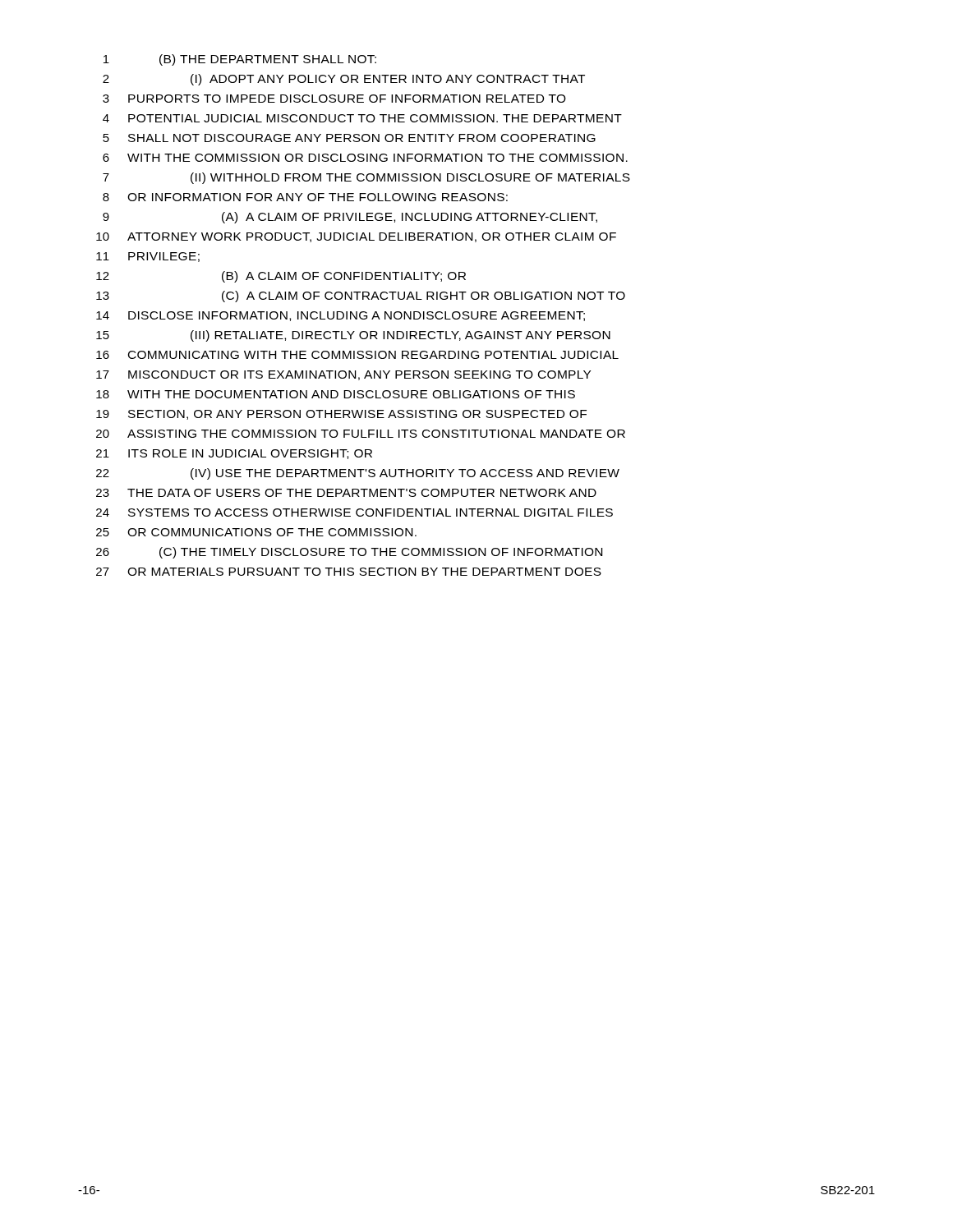Find the text starting "12 (B) A Claim Of"

point(476,276)
